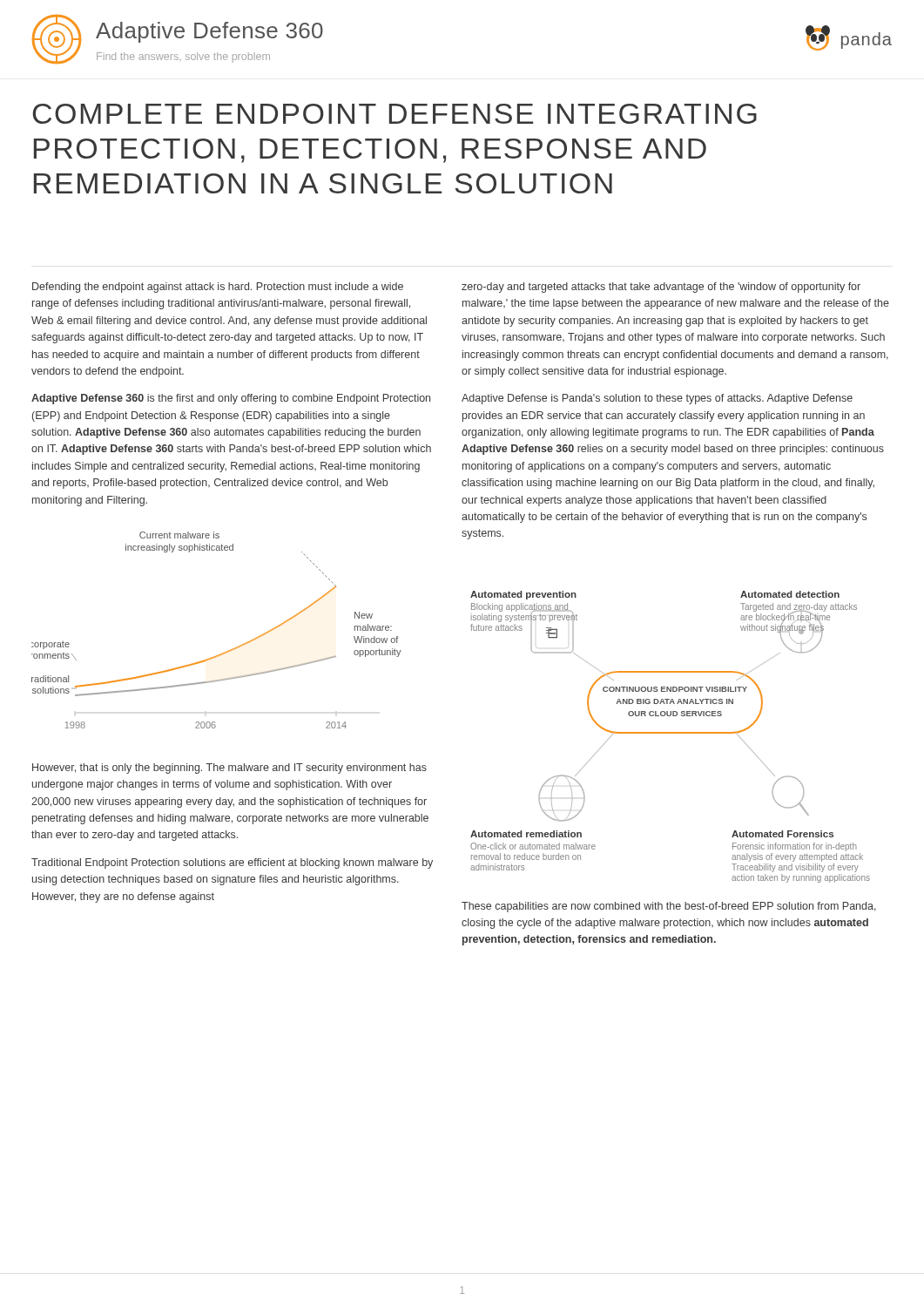This screenshot has height=1307, width=924.
Task: Point to the region starting "zero-day and targeted attacks"
Action: [x=675, y=329]
